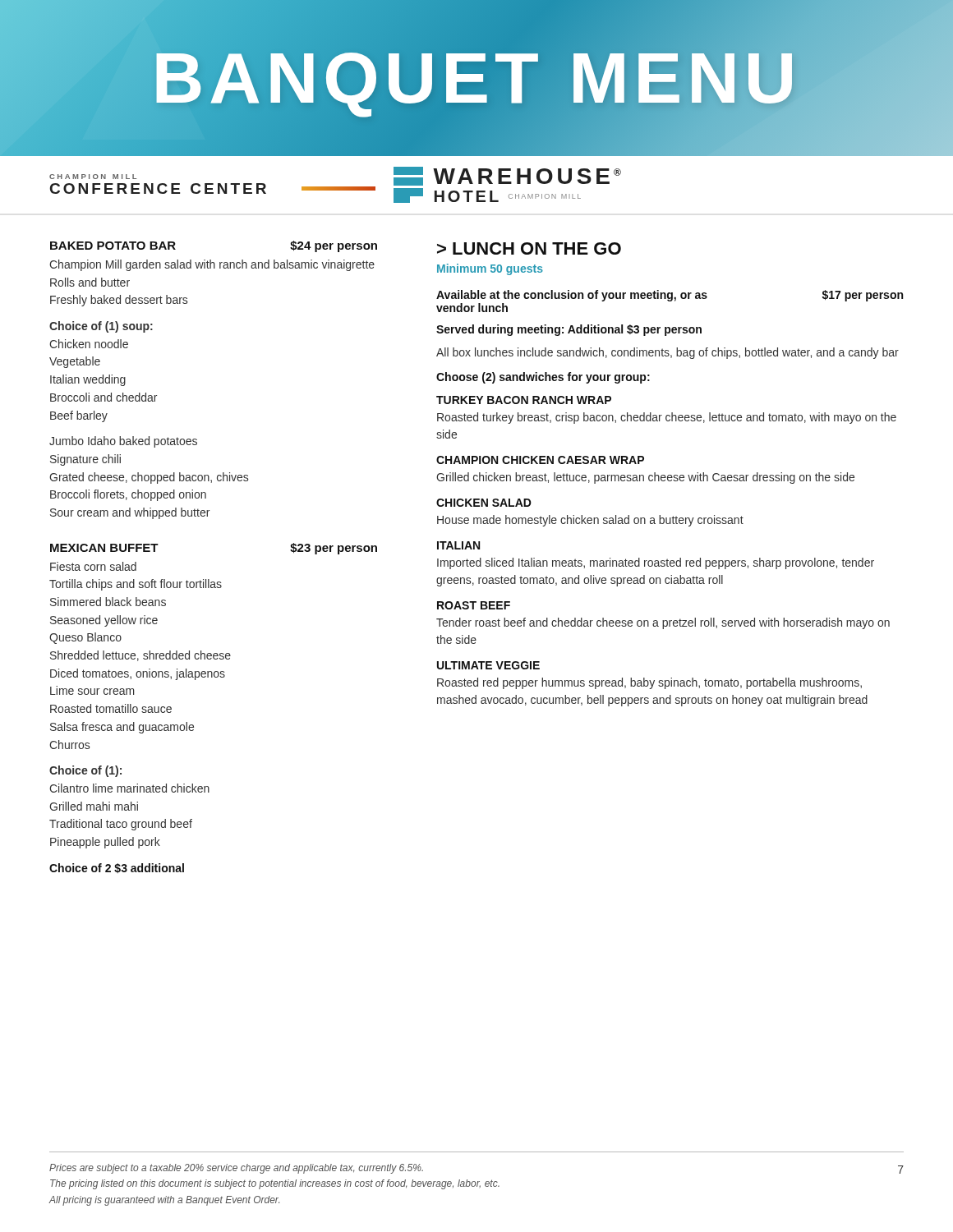Click on the block starting "Imported sliced Italian"
This screenshot has width=953, height=1232.
[x=655, y=571]
